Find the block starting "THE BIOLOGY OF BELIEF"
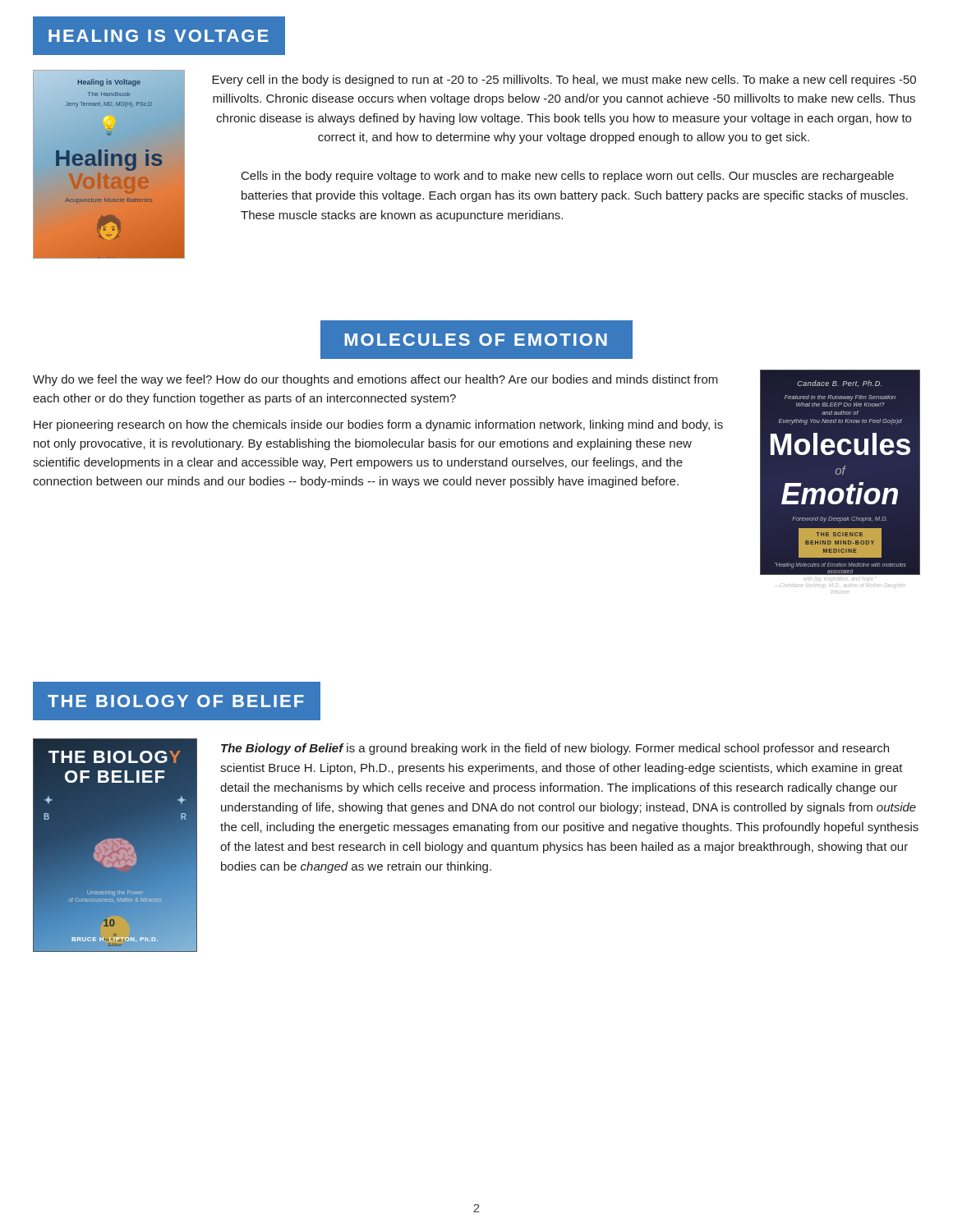This screenshot has height=1232, width=953. (177, 701)
